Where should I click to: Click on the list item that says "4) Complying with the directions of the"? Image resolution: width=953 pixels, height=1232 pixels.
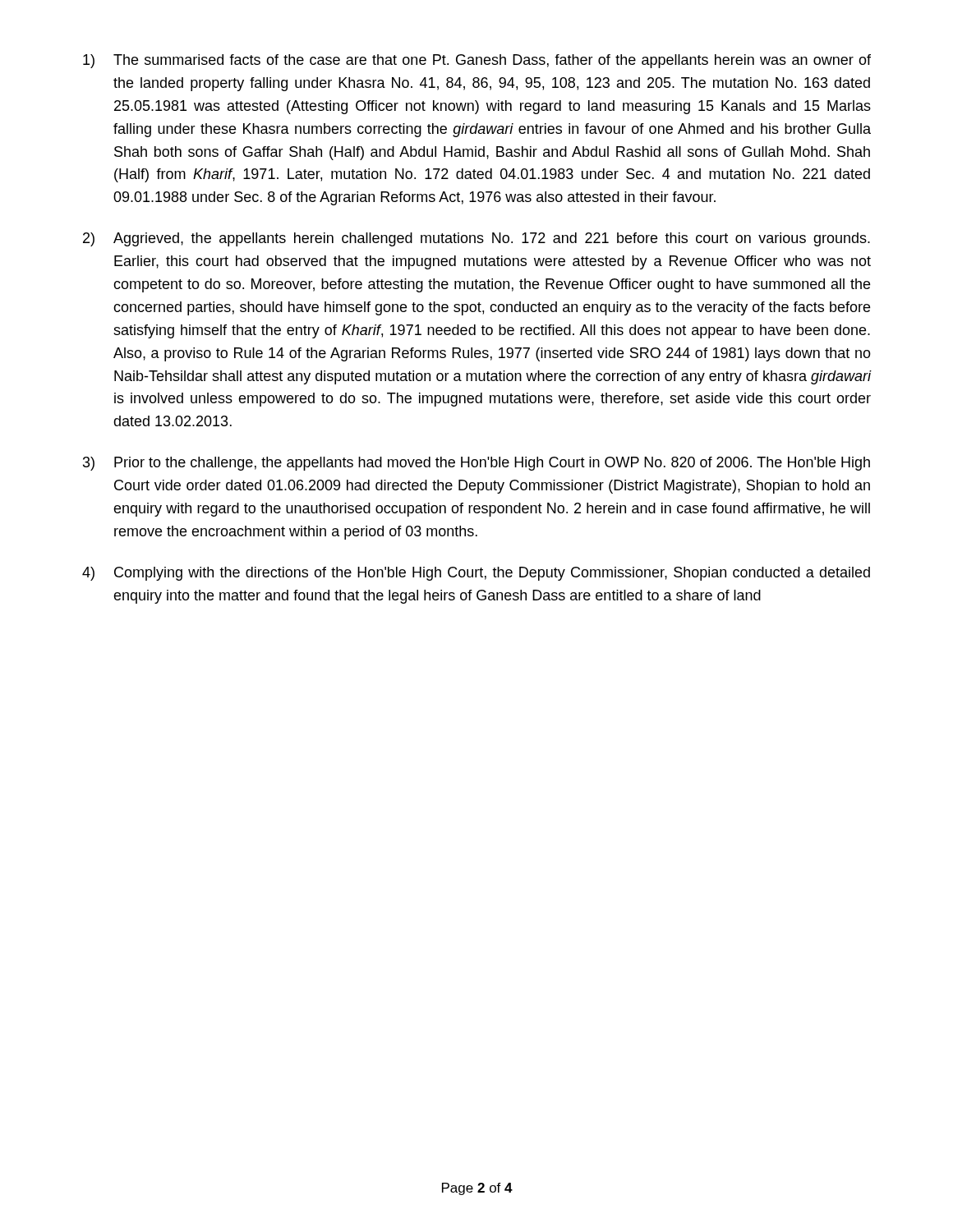[x=476, y=585]
